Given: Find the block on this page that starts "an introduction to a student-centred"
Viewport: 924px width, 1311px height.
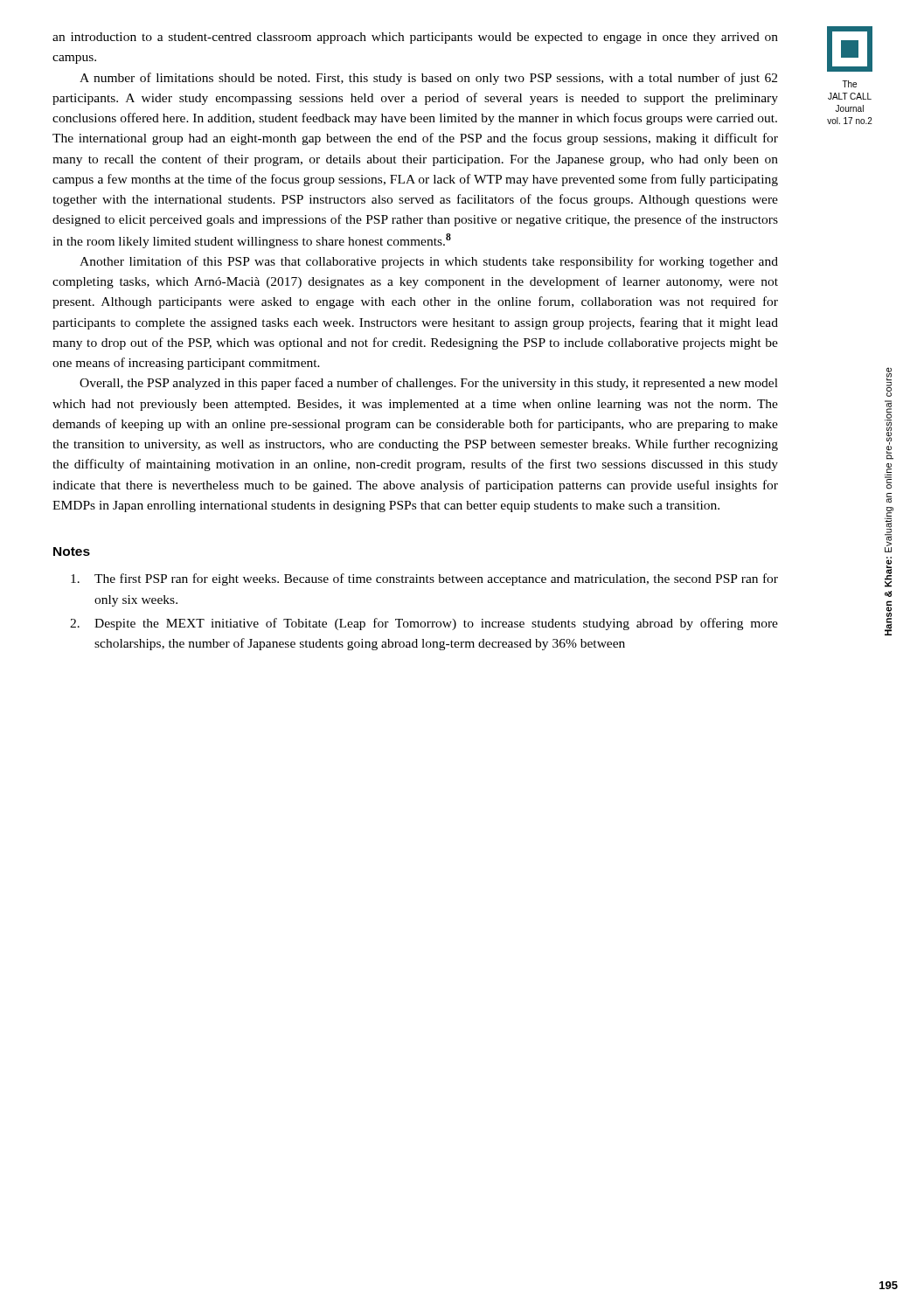Looking at the screenshot, I should [x=415, y=47].
